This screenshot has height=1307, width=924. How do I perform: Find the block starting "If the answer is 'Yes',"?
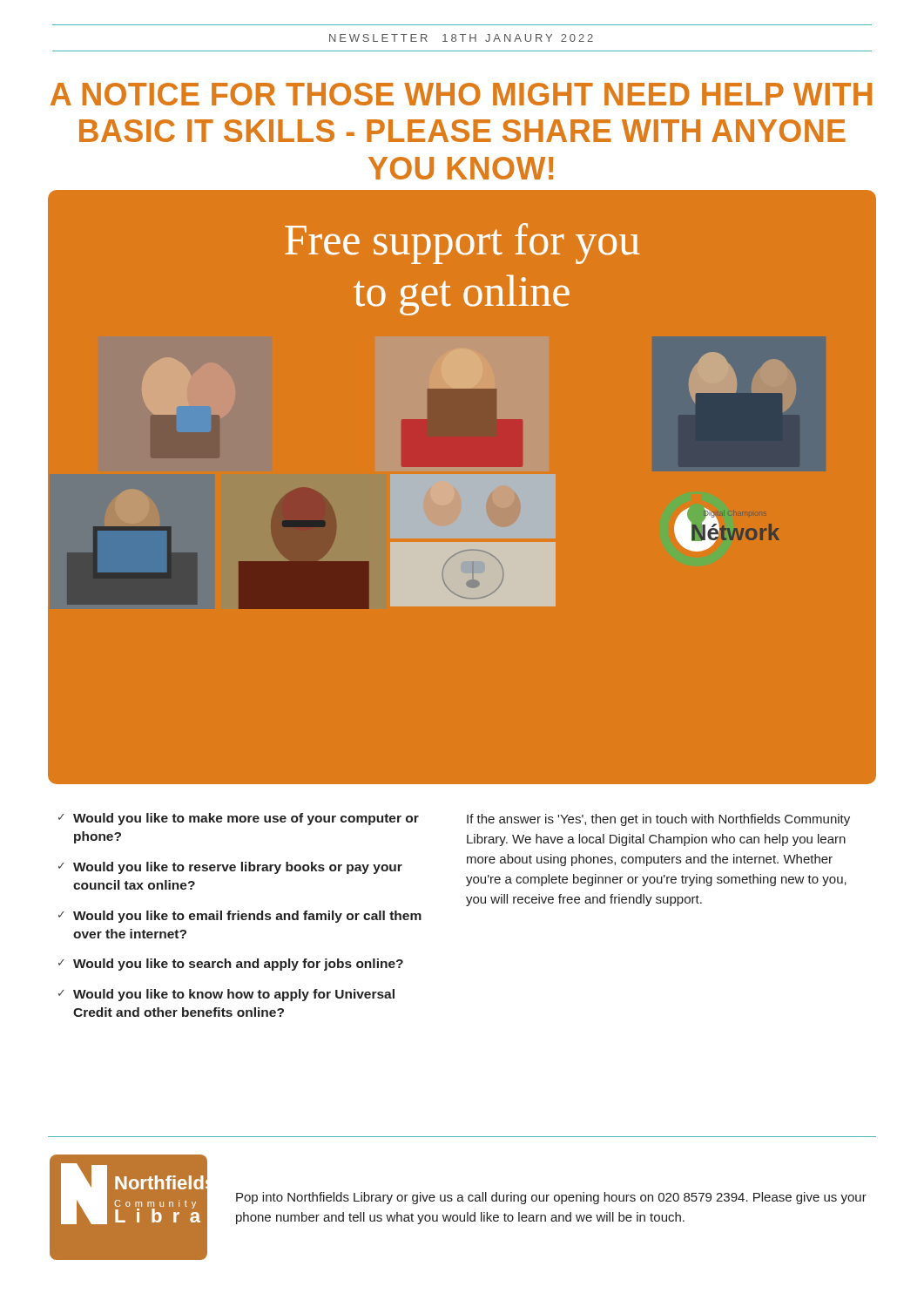point(658,859)
